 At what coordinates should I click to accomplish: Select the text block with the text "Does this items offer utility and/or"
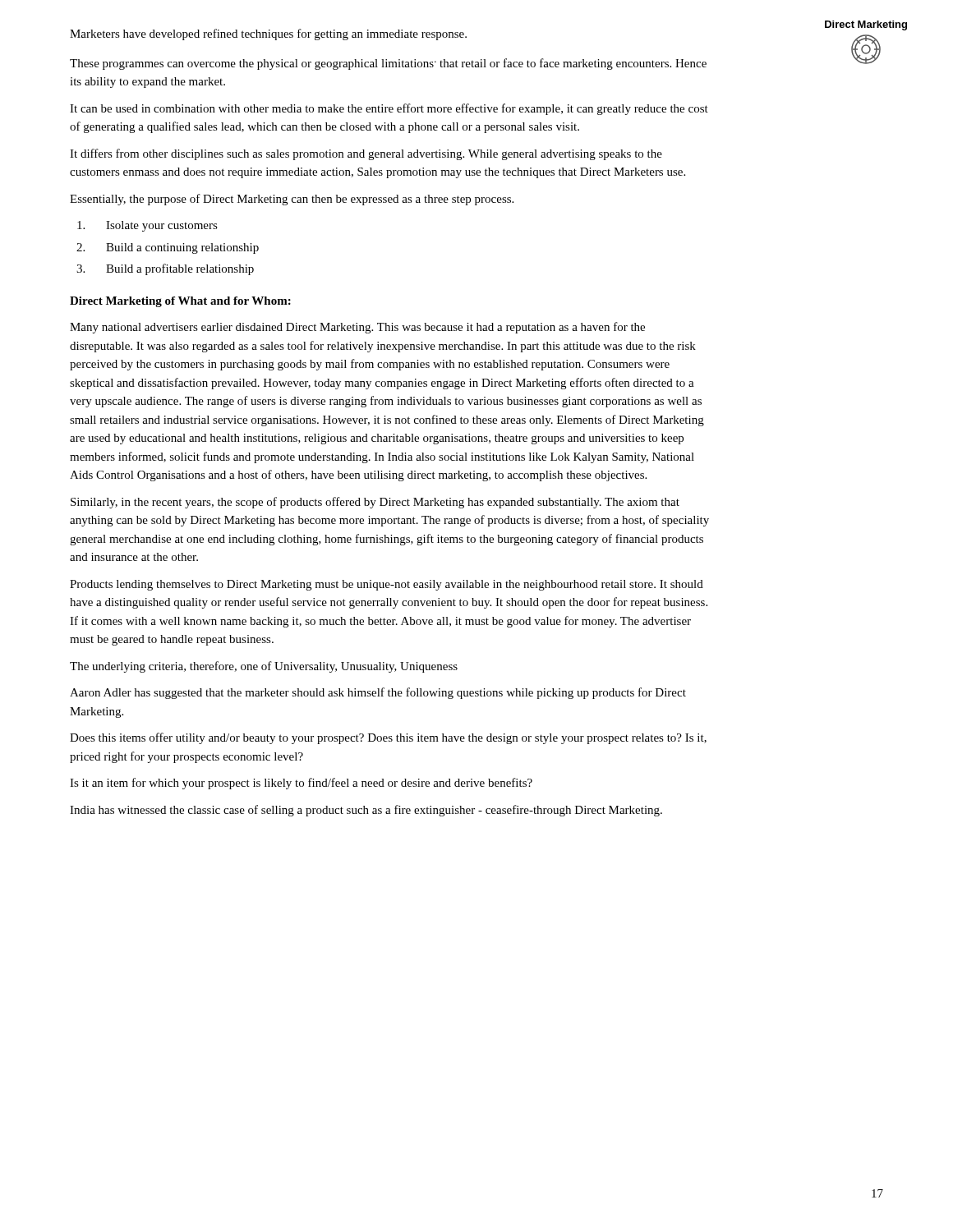[390, 747]
